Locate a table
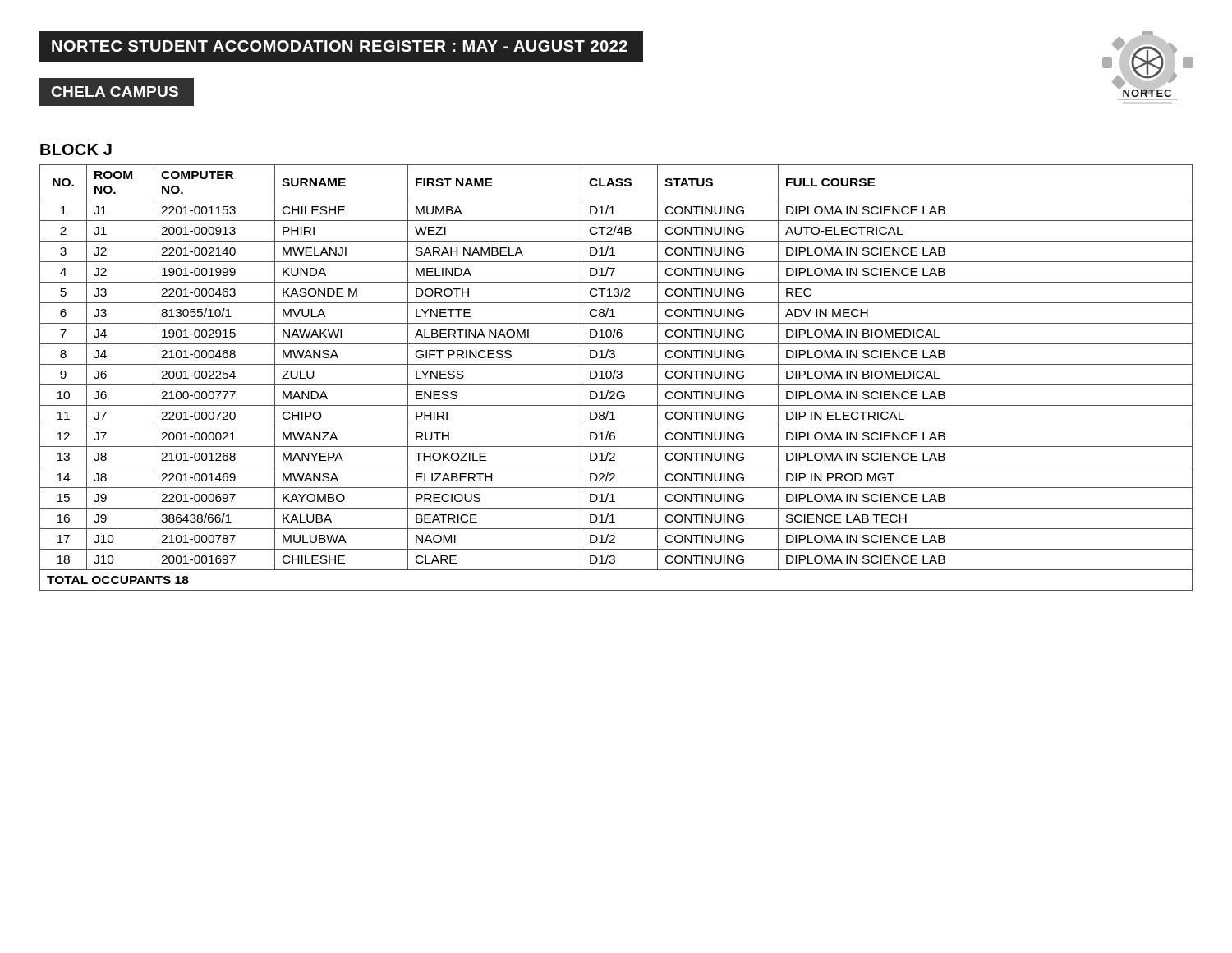Screen dimensions: 953x1232 pyautogui.click(x=616, y=377)
